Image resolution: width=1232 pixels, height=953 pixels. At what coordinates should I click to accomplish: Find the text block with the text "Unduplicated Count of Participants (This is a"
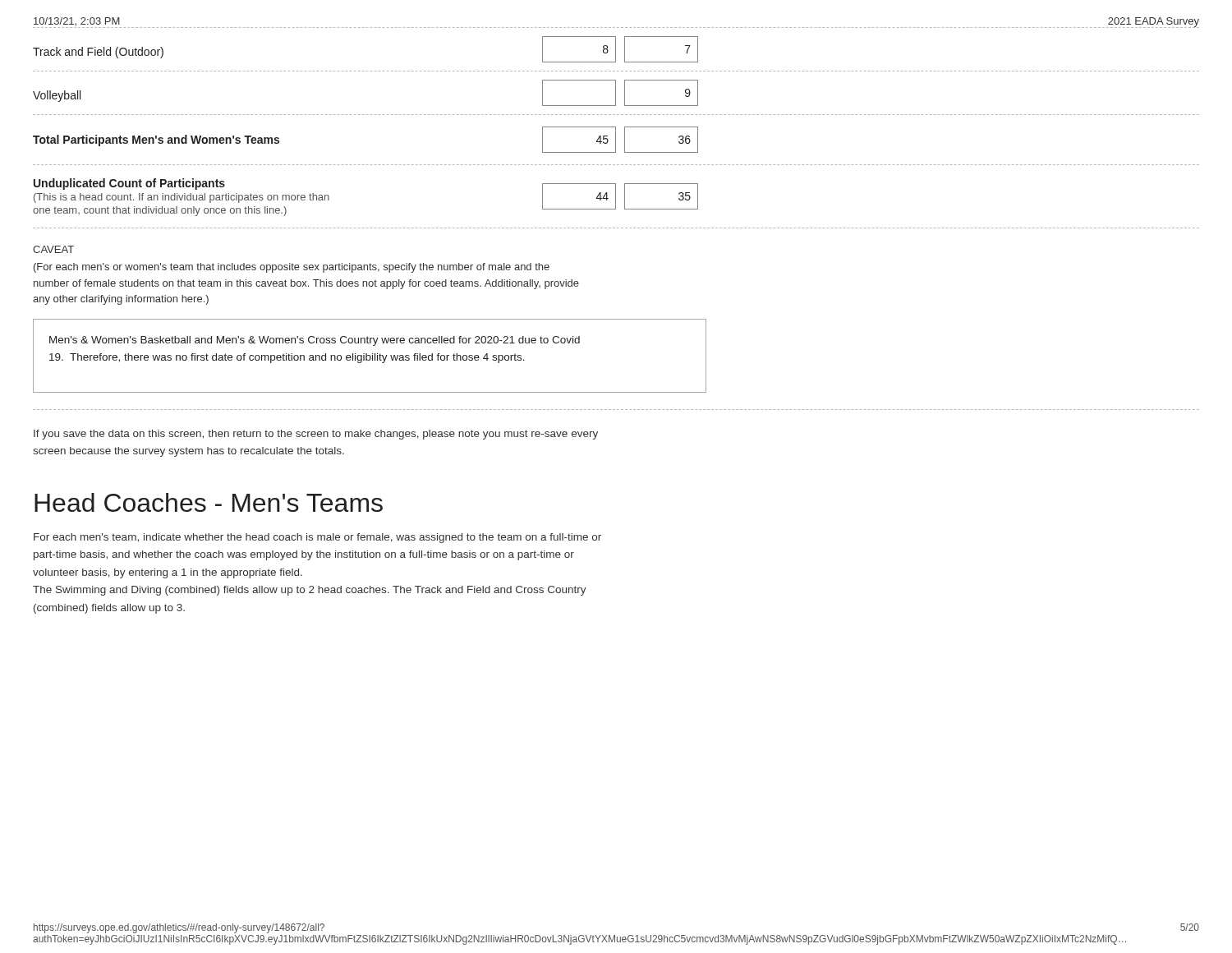click(x=181, y=196)
